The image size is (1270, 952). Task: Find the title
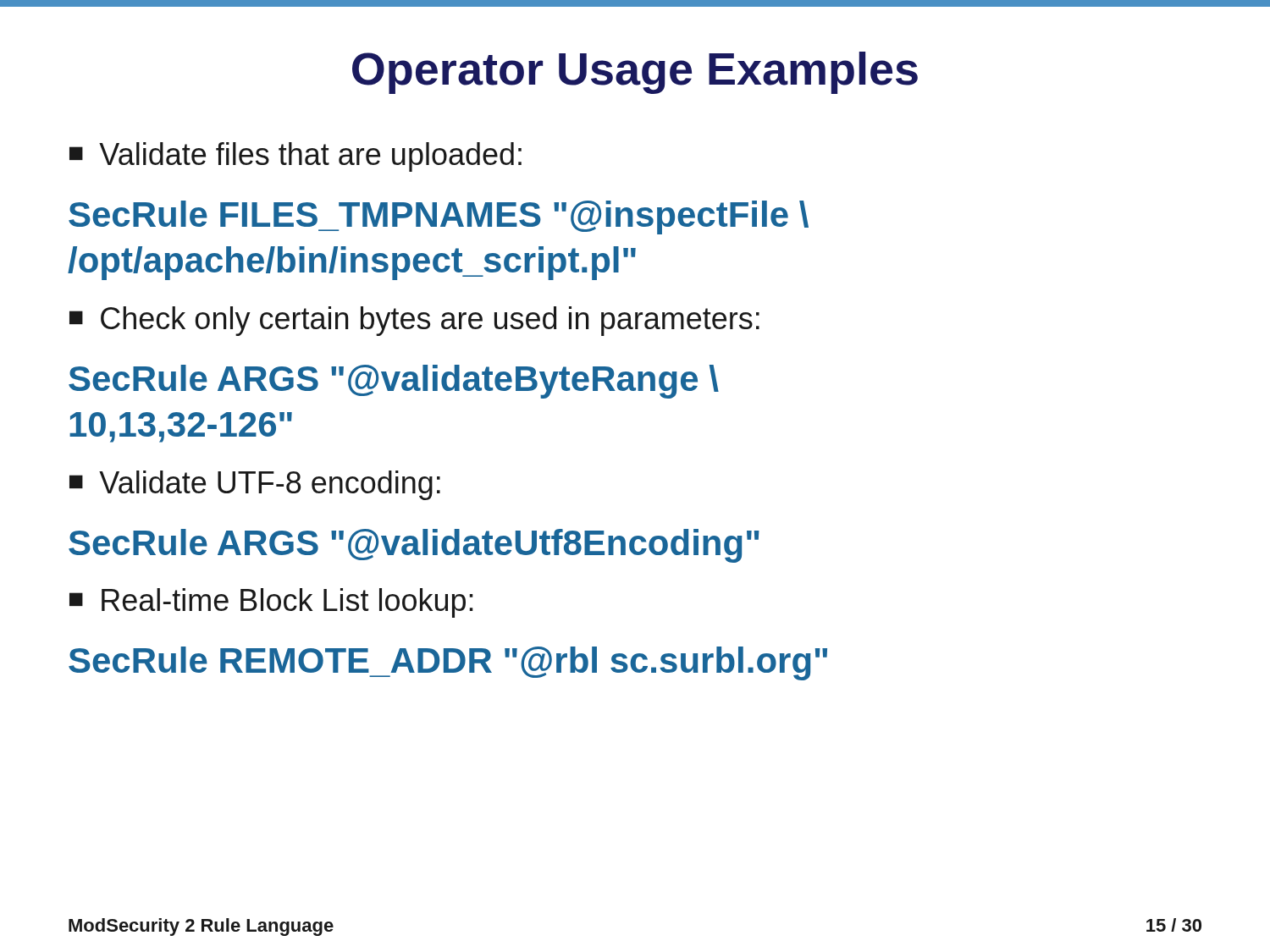click(635, 64)
